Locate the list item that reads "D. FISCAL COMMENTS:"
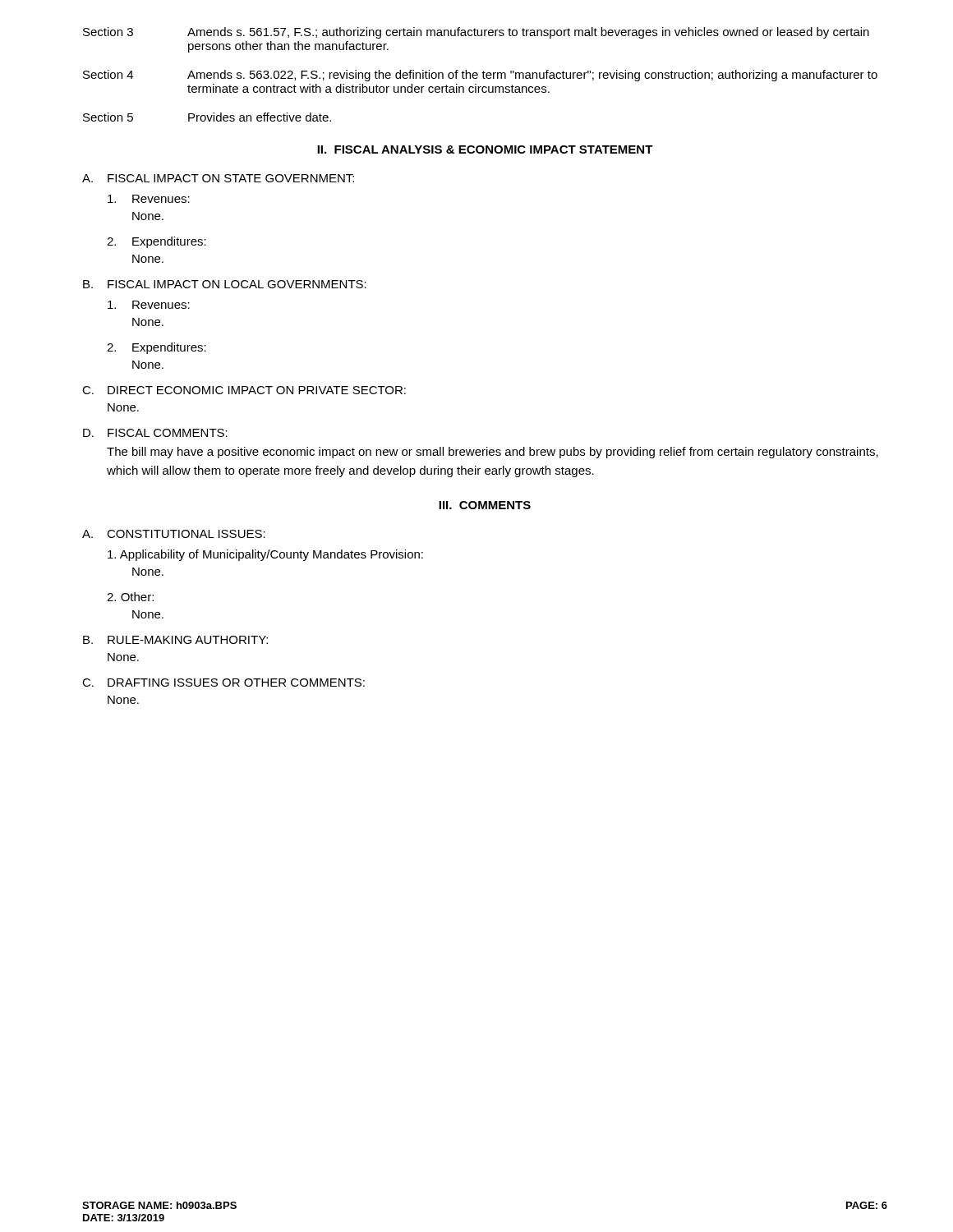 tap(155, 433)
